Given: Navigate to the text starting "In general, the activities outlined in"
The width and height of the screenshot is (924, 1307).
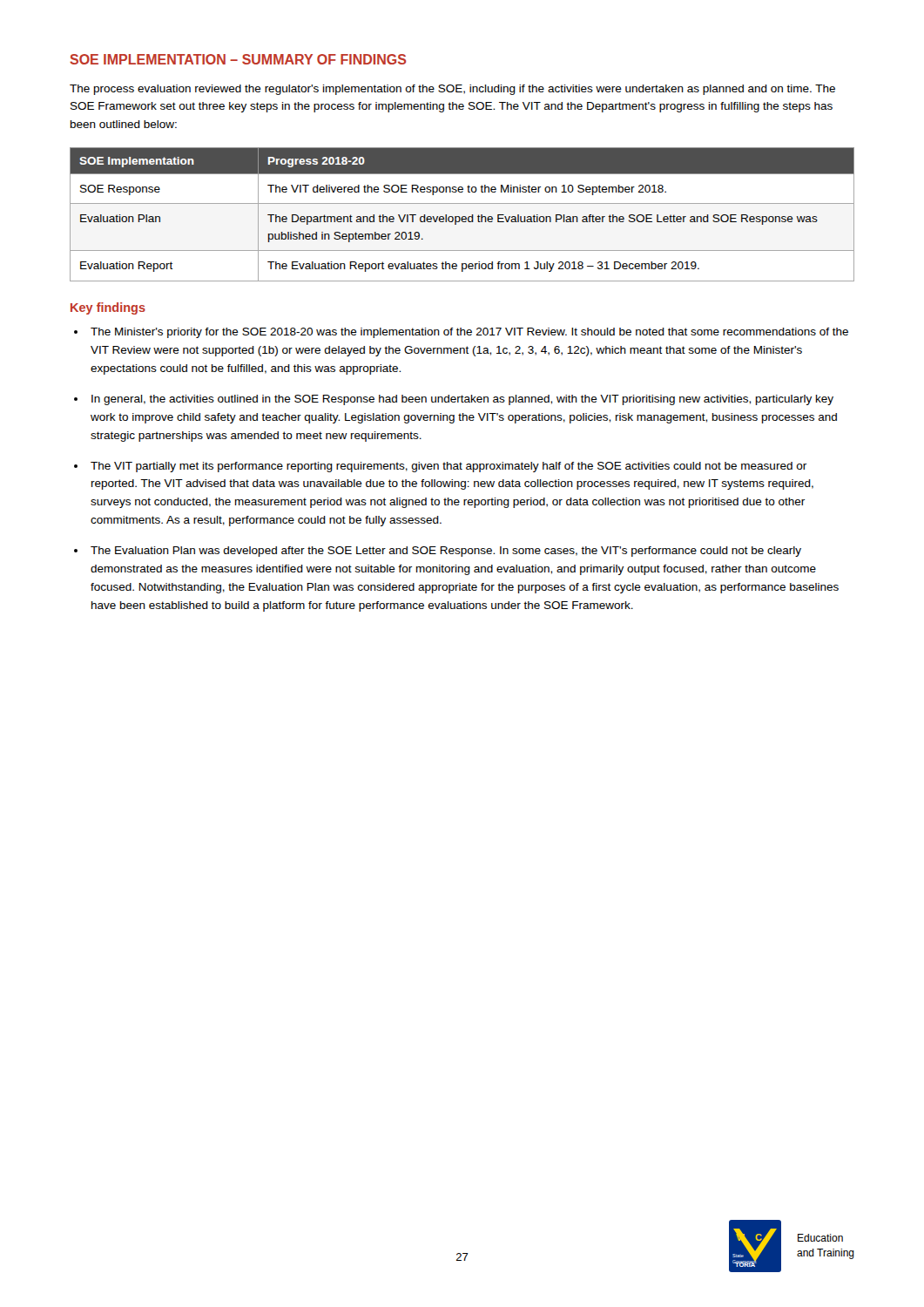Looking at the screenshot, I should click(x=464, y=417).
